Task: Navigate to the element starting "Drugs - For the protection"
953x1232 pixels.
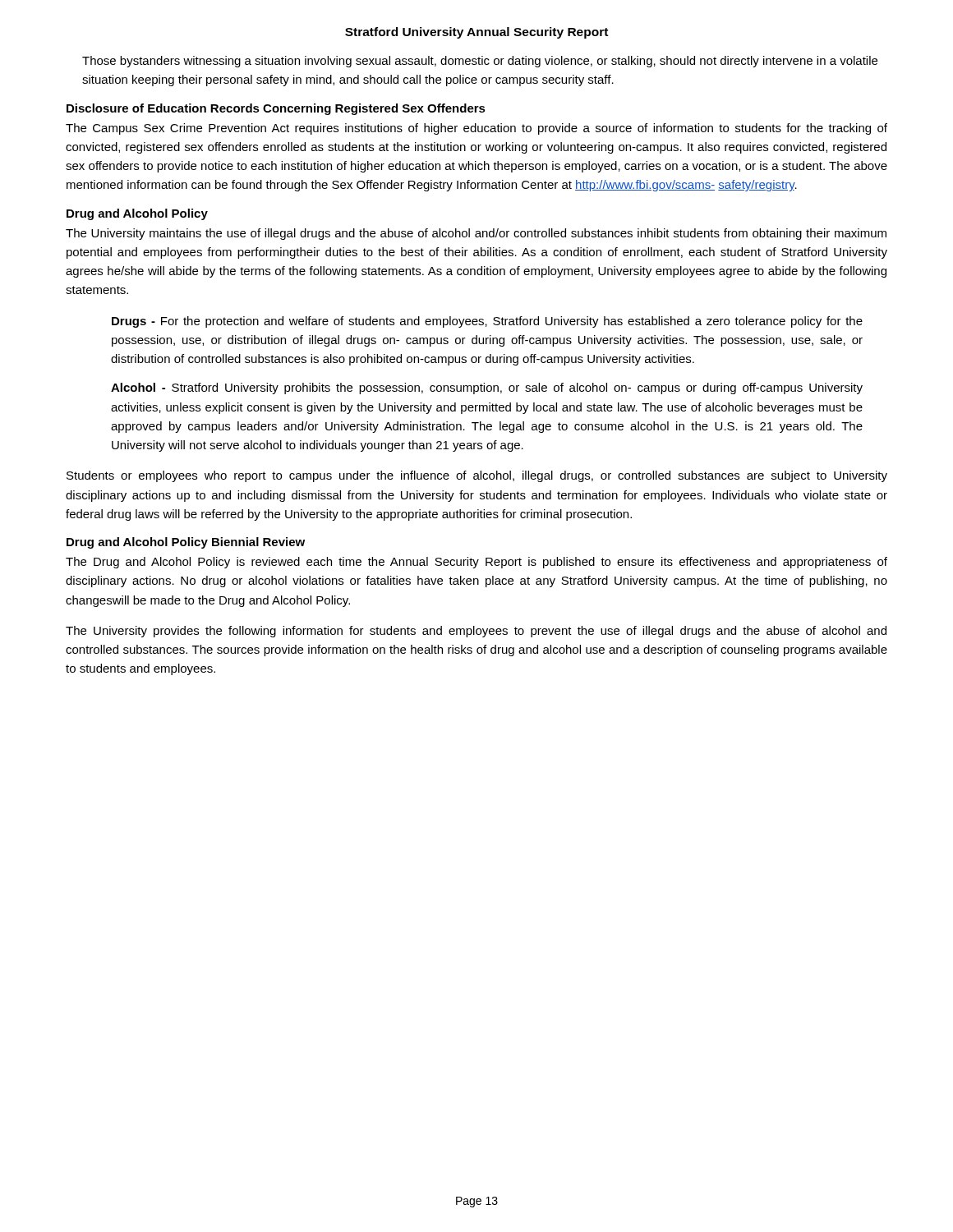Action: point(487,383)
